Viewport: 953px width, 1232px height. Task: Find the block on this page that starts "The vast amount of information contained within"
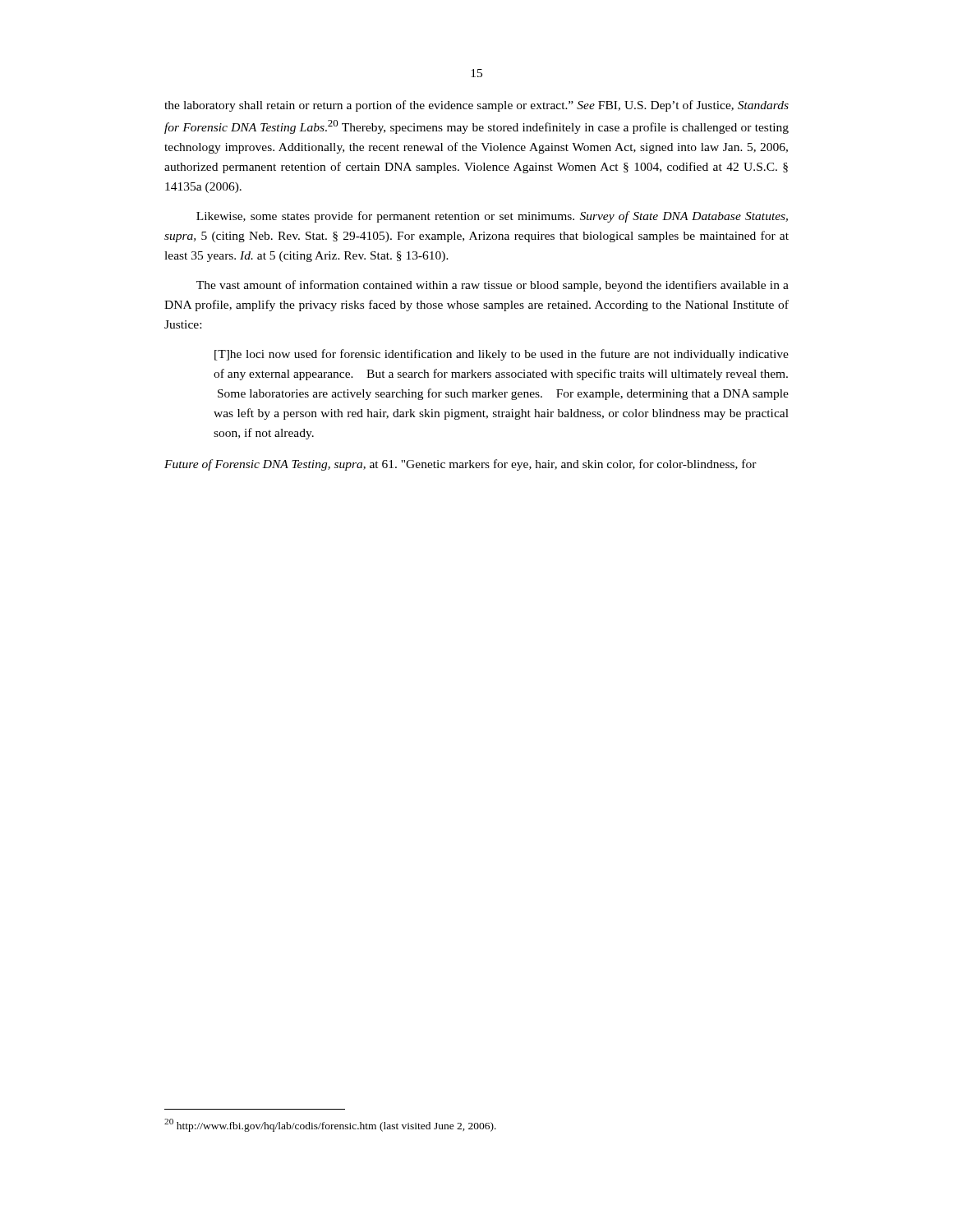[476, 305]
